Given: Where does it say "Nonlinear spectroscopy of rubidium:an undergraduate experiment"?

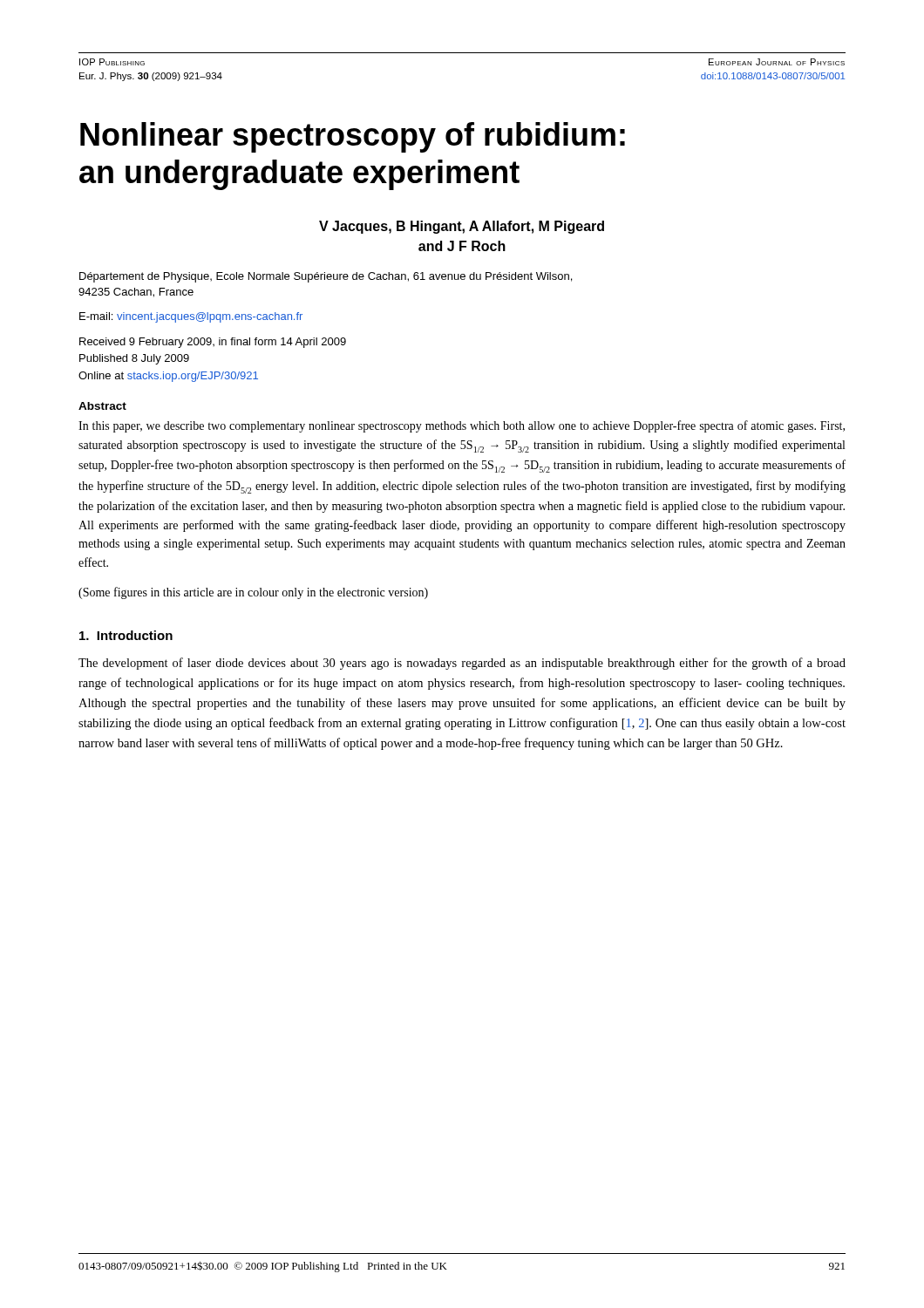Looking at the screenshot, I should click(353, 154).
